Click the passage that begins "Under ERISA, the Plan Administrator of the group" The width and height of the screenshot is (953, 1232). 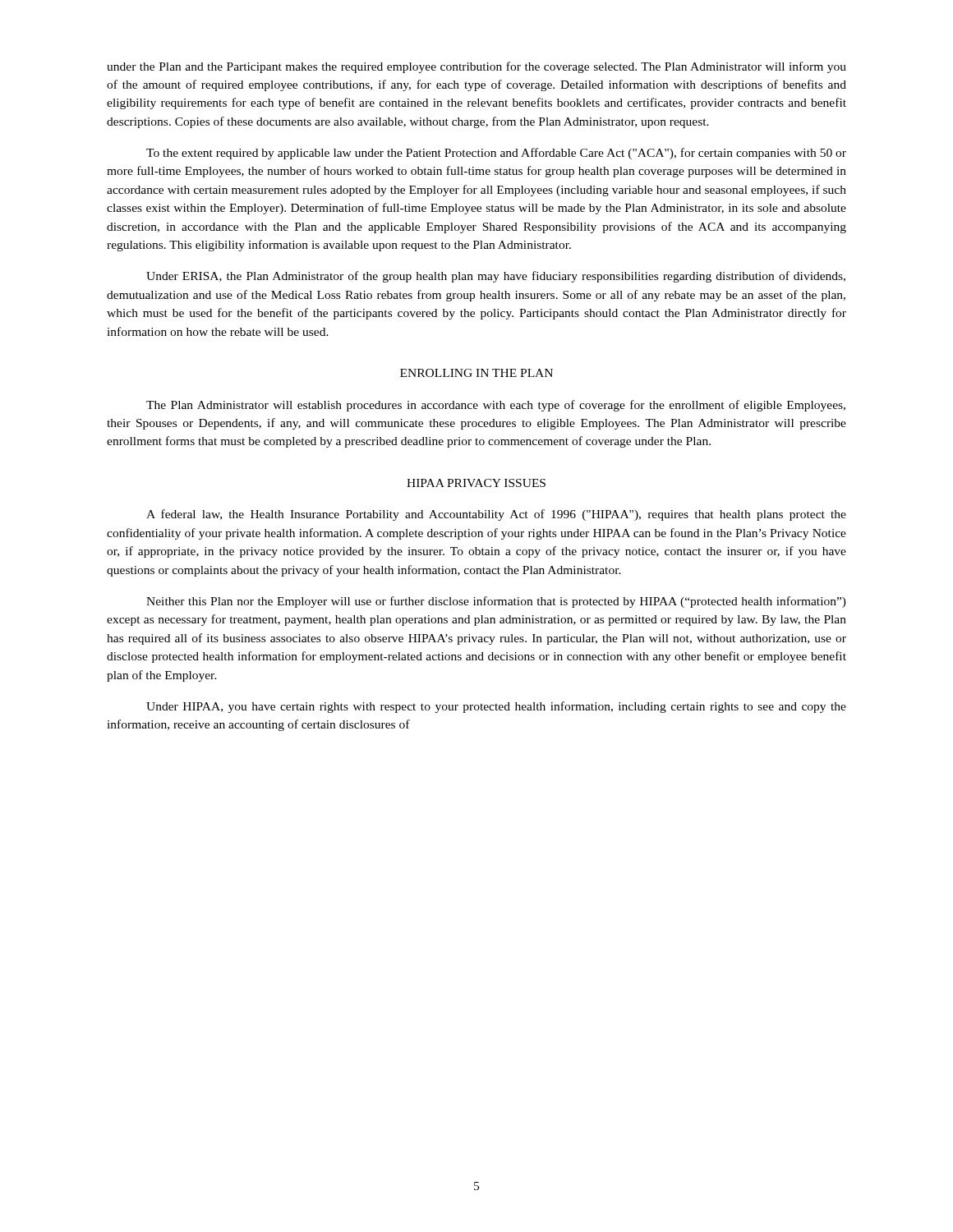coord(476,304)
